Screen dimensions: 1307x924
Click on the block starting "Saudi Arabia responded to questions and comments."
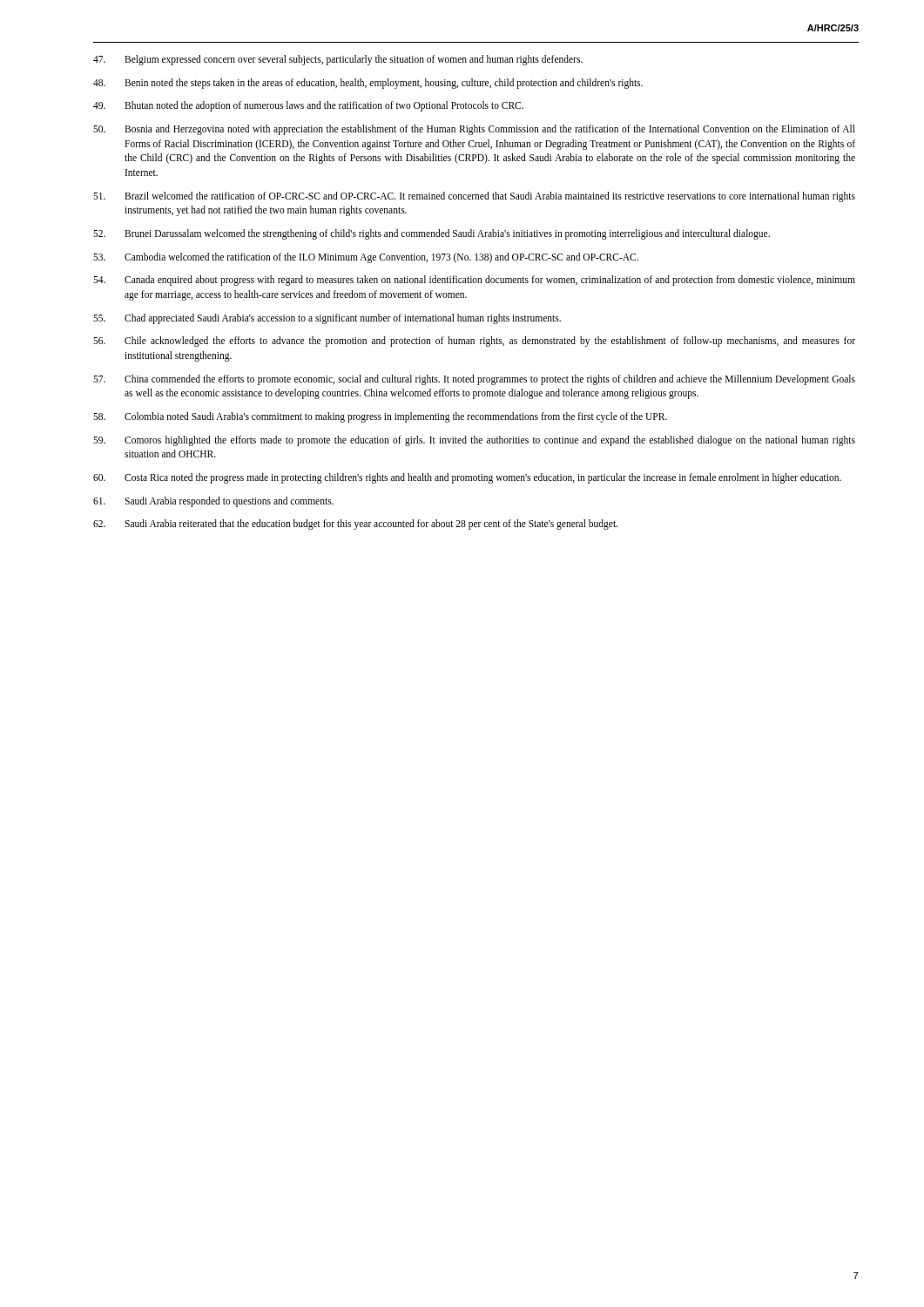coord(213,502)
